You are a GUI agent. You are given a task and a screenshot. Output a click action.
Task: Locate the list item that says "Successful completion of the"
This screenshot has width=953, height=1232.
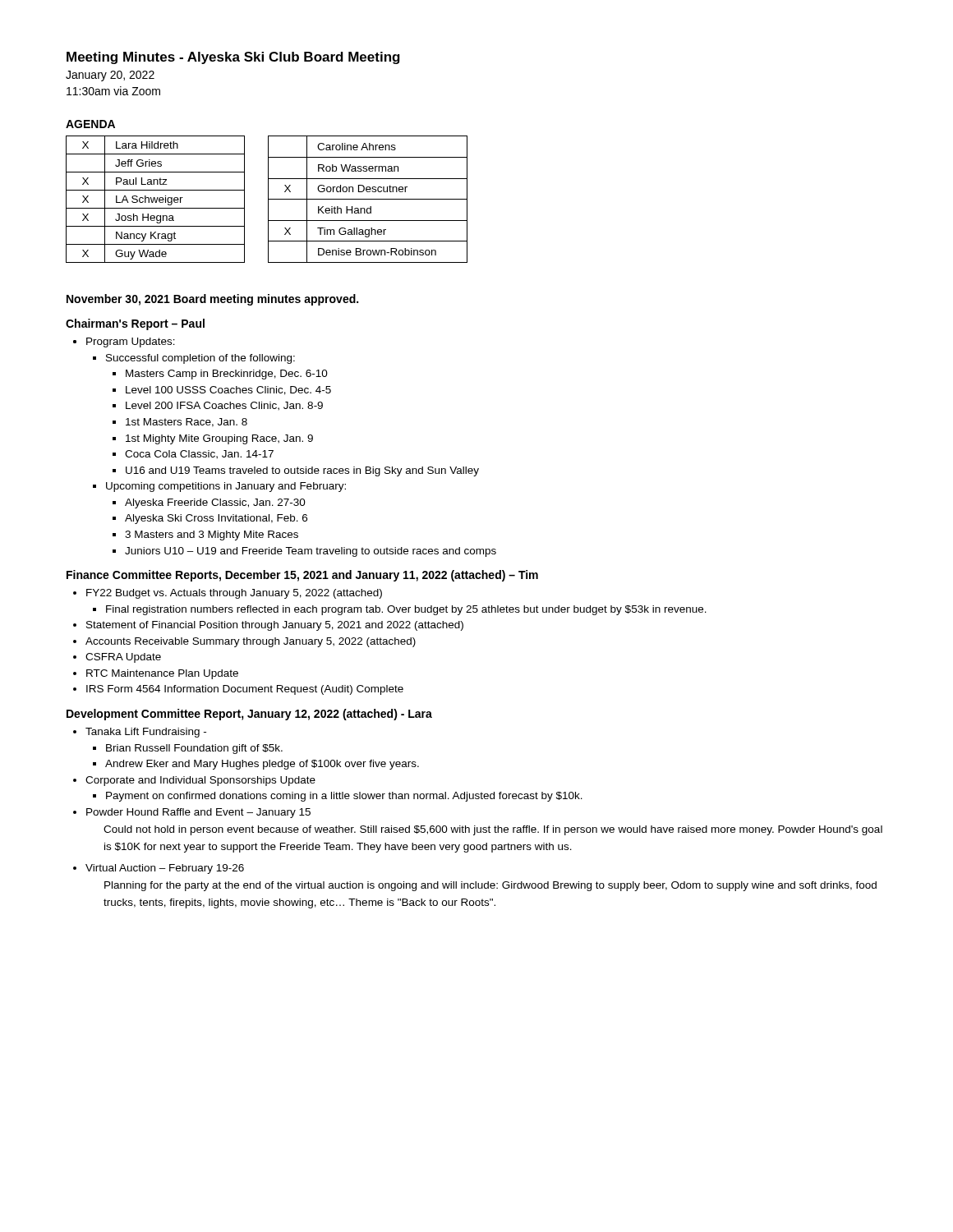(200, 359)
